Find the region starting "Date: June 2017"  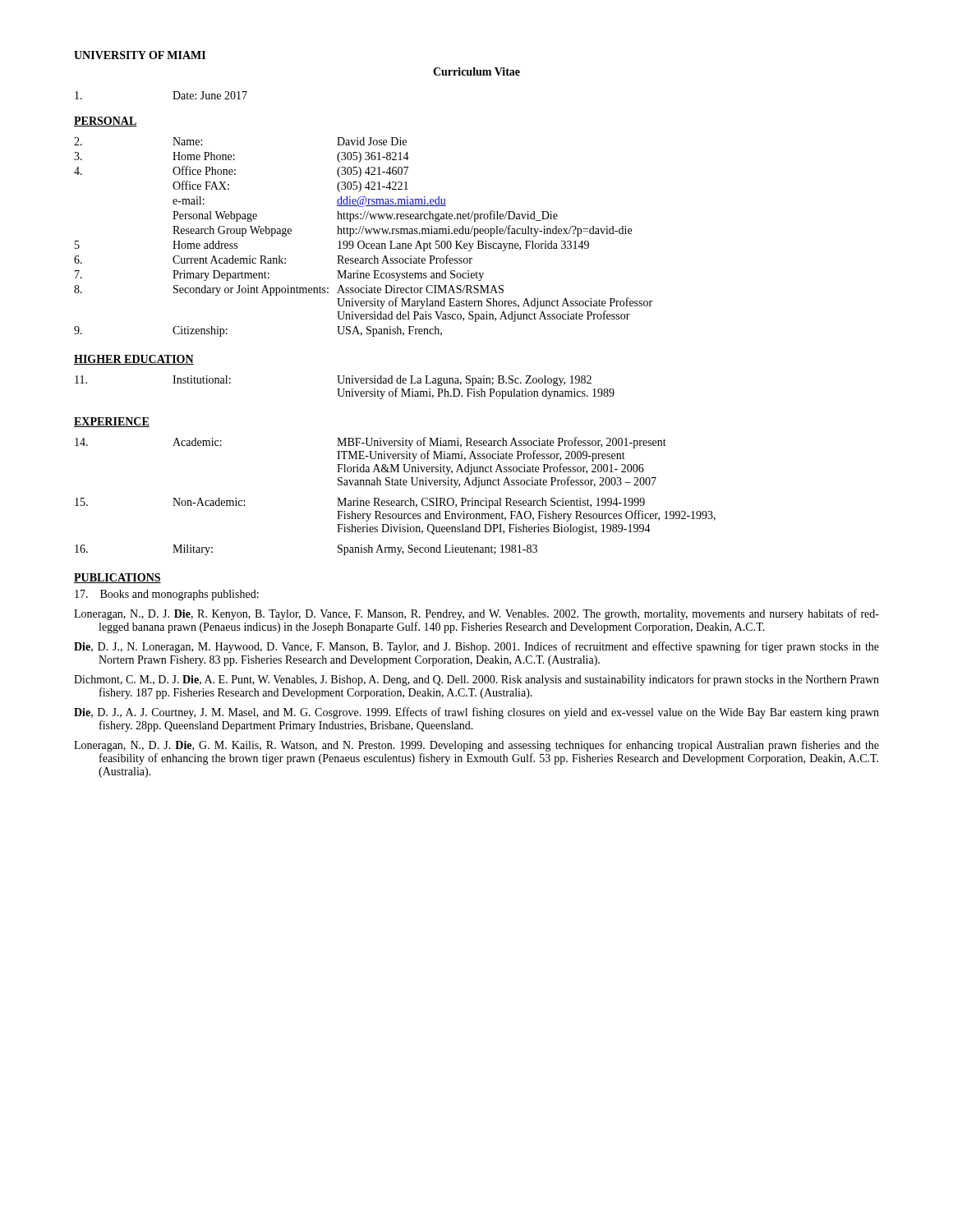pos(77,95)
